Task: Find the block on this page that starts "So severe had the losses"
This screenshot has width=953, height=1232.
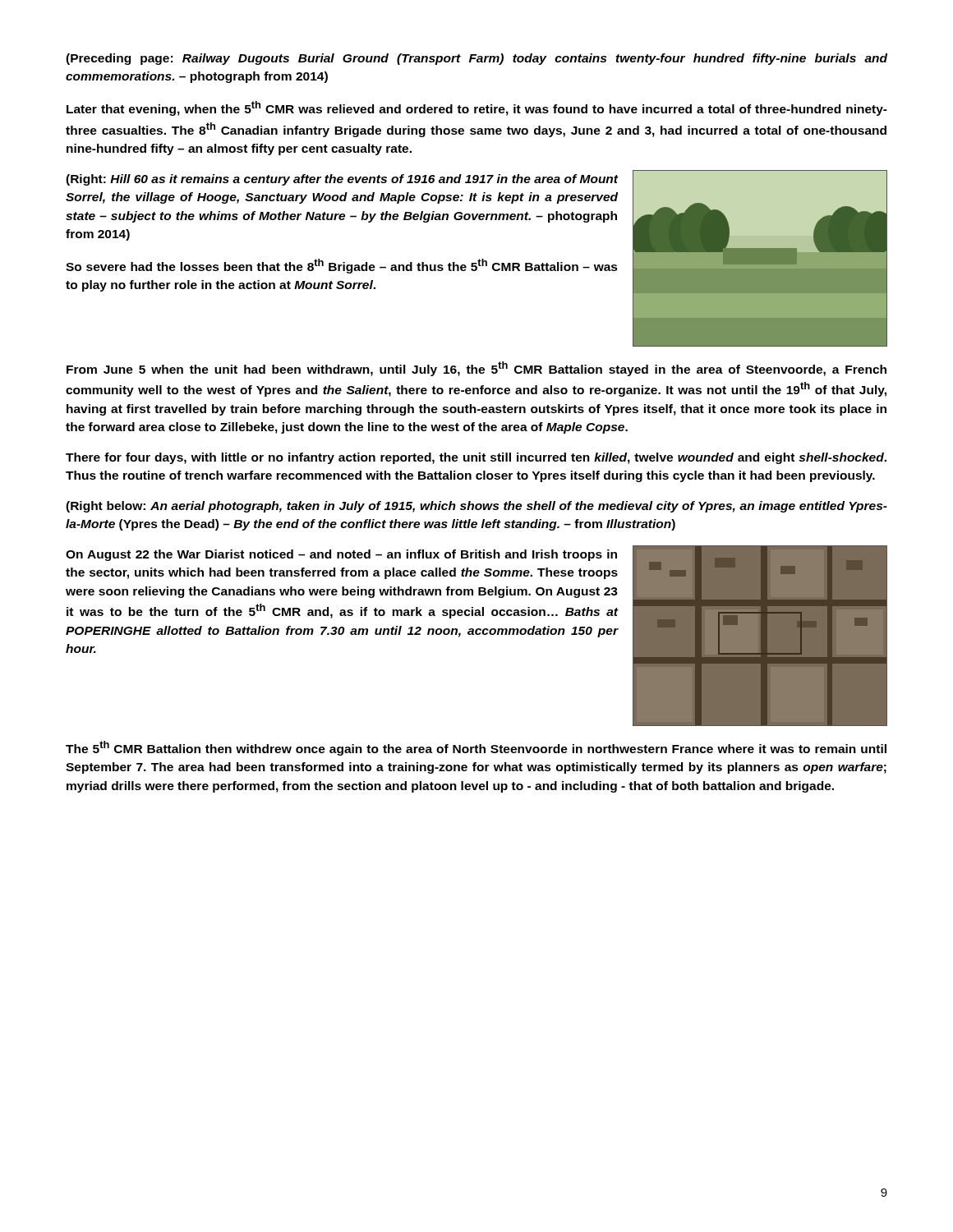Action: tap(476, 275)
